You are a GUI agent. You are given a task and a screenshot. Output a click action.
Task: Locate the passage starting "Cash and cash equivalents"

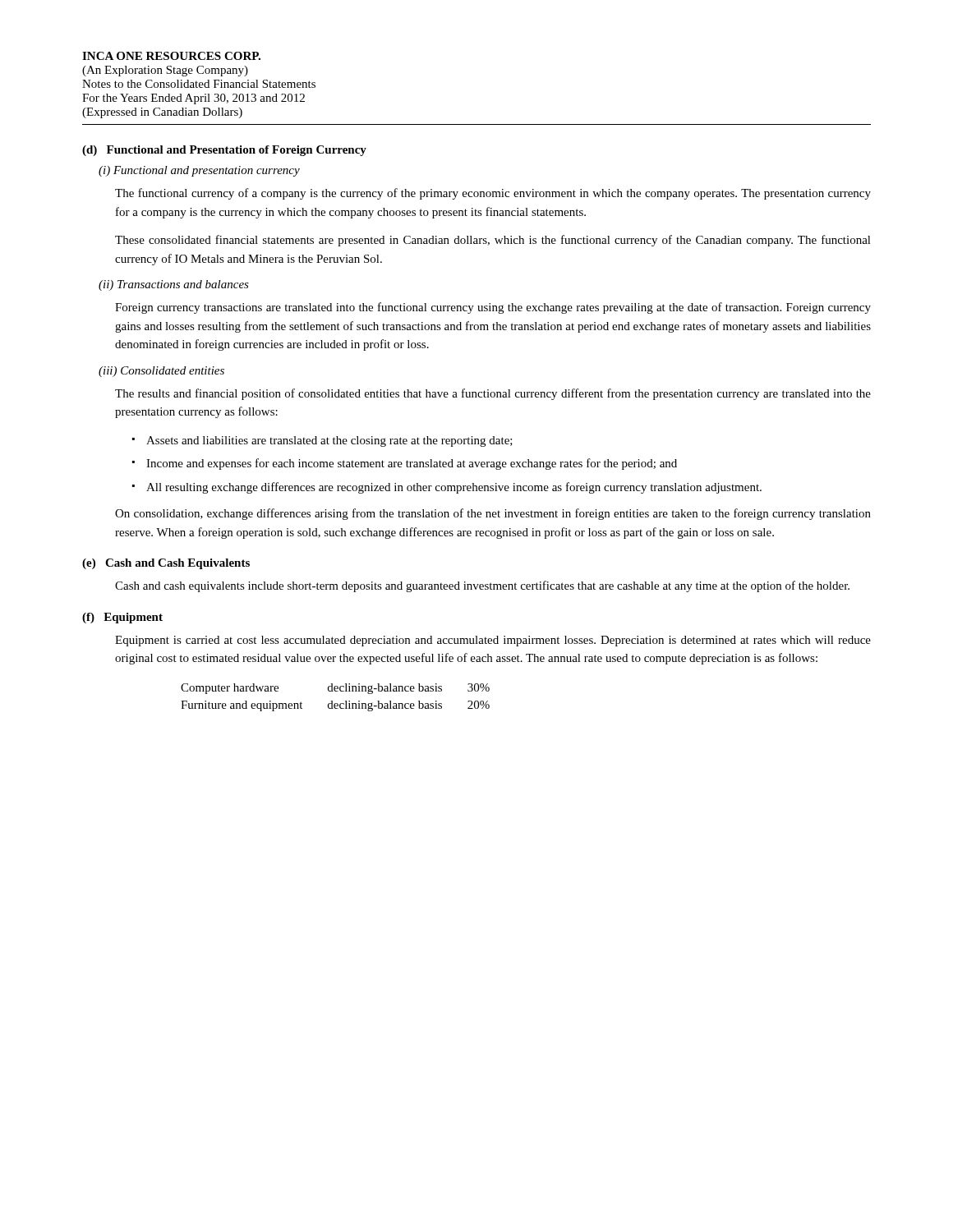483,586
